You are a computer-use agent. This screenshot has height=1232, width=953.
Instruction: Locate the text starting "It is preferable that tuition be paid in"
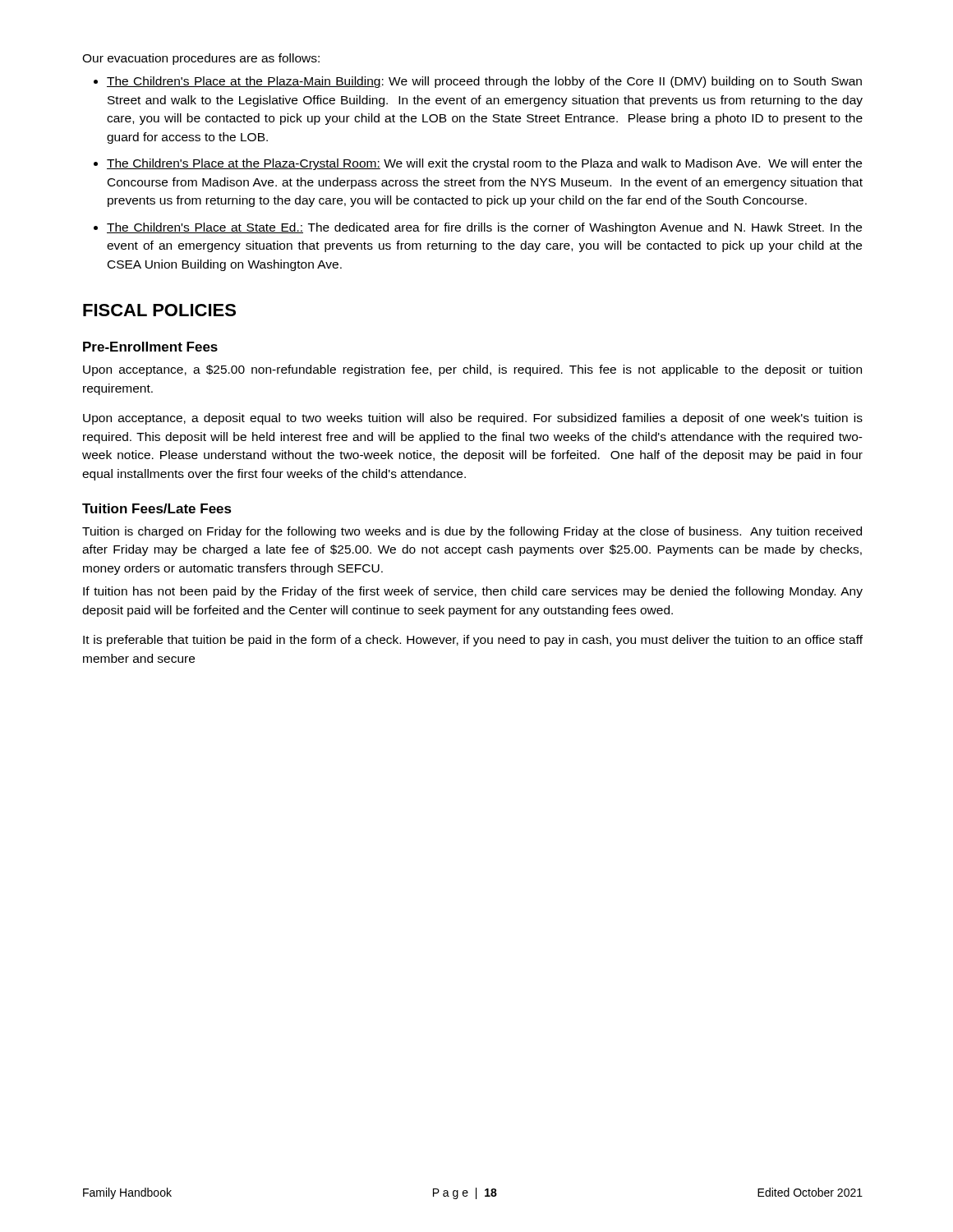tap(472, 649)
